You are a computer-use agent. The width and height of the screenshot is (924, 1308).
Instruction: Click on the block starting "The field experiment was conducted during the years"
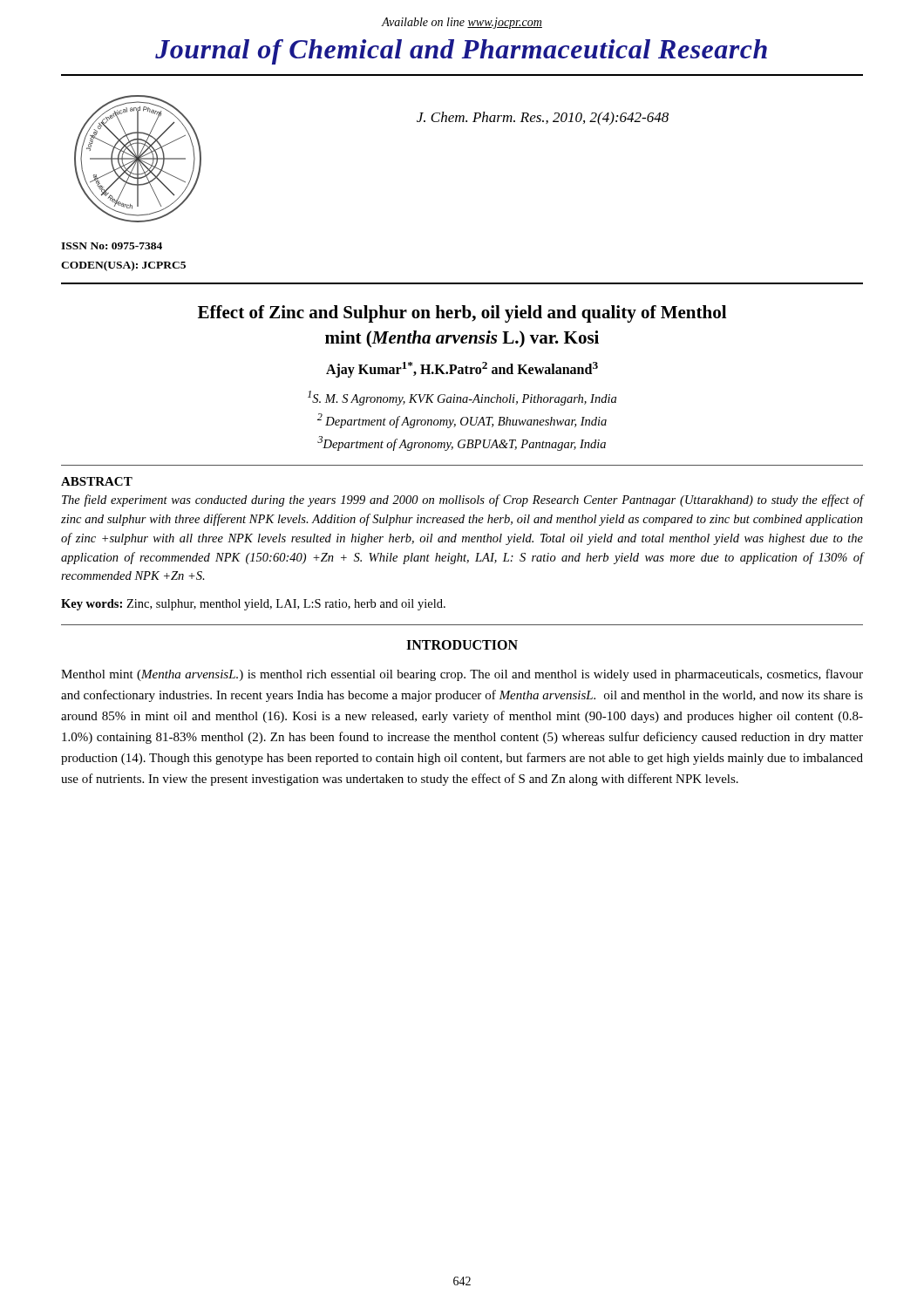(462, 538)
